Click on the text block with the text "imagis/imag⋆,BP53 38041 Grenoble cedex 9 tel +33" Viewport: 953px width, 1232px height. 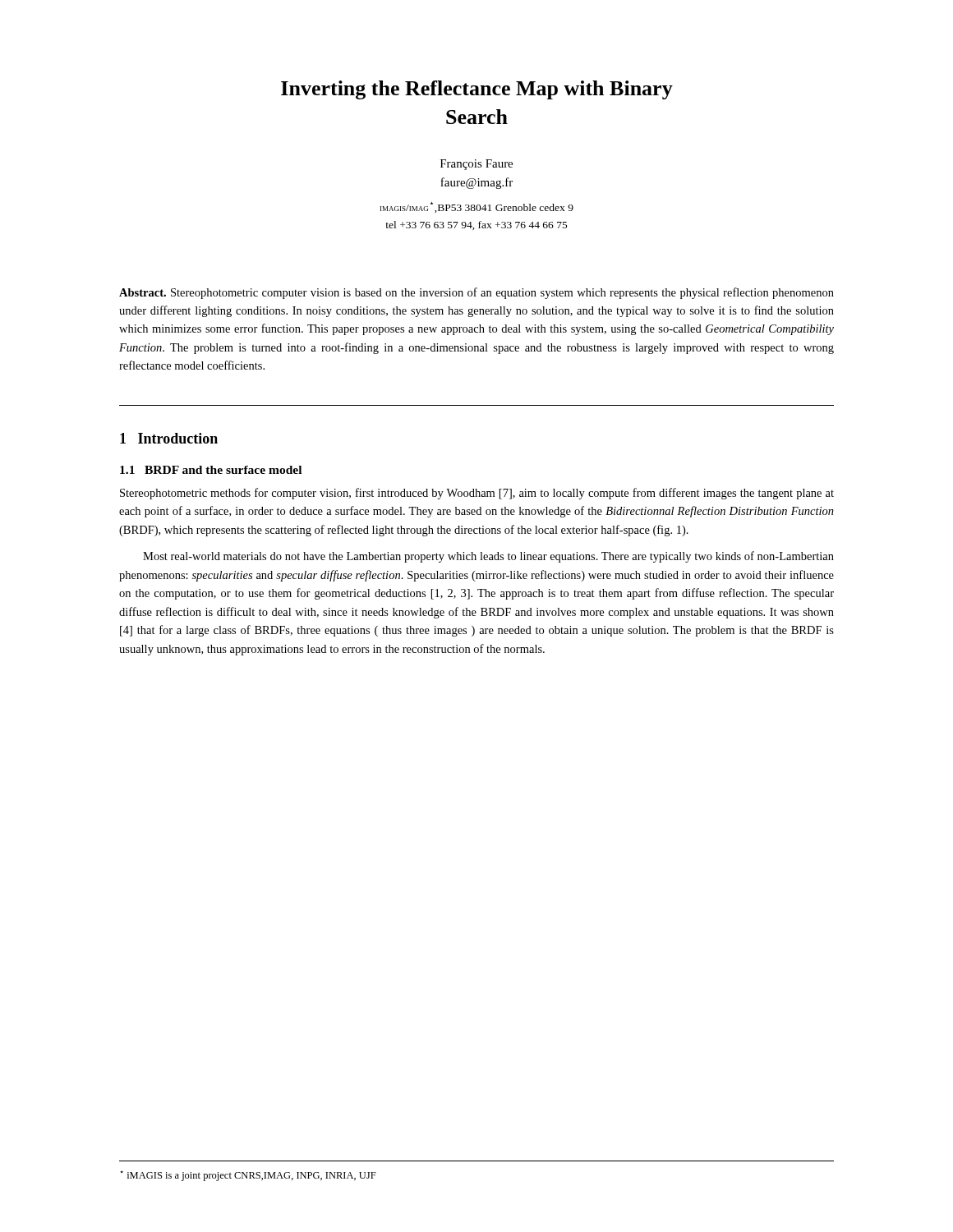[476, 214]
